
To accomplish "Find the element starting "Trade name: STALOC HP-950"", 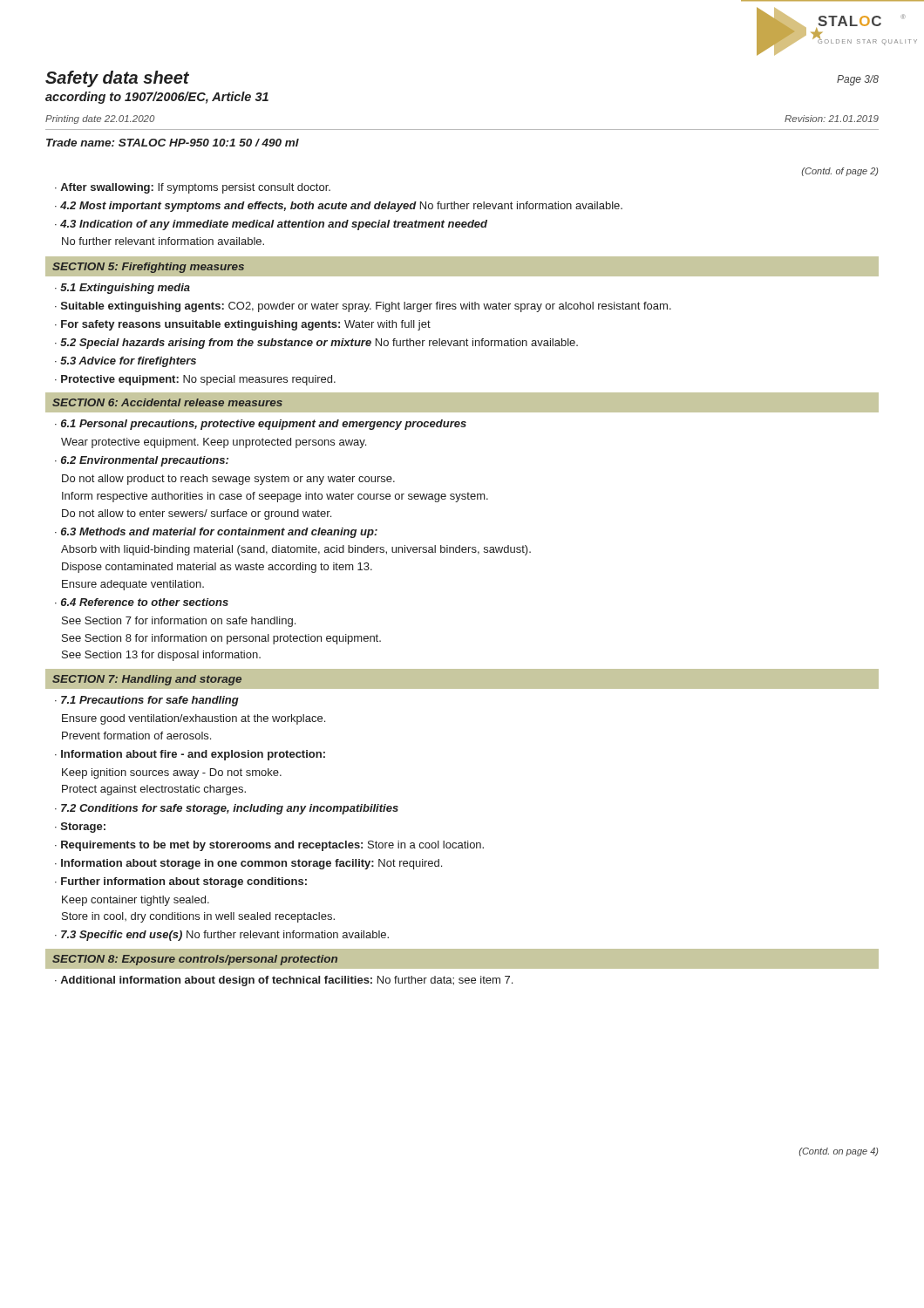I will (x=172, y=143).
